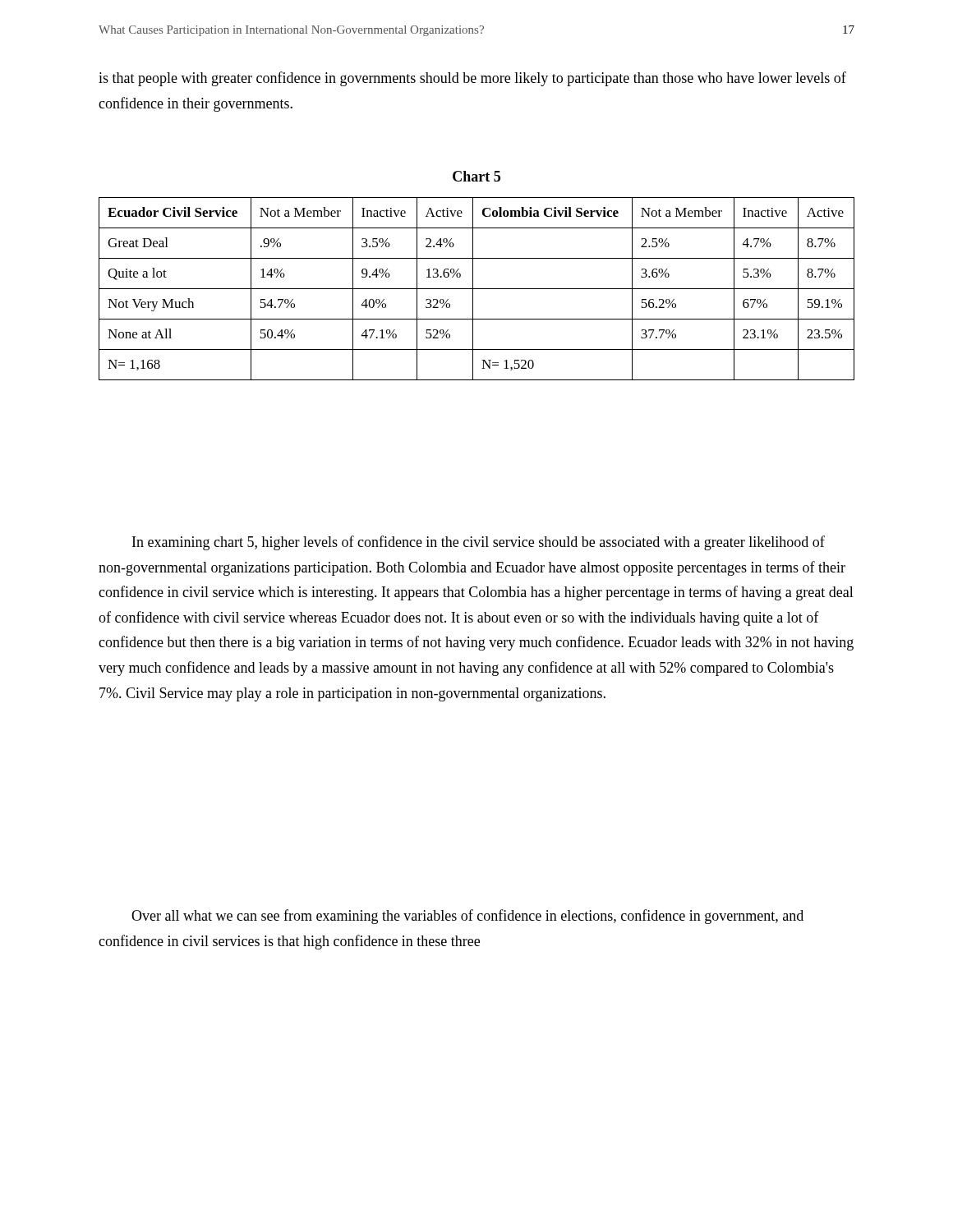Point to the block starting "In examining chart 5,"
The height and width of the screenshot is (1232, 953).
click(x=476, y=617)
